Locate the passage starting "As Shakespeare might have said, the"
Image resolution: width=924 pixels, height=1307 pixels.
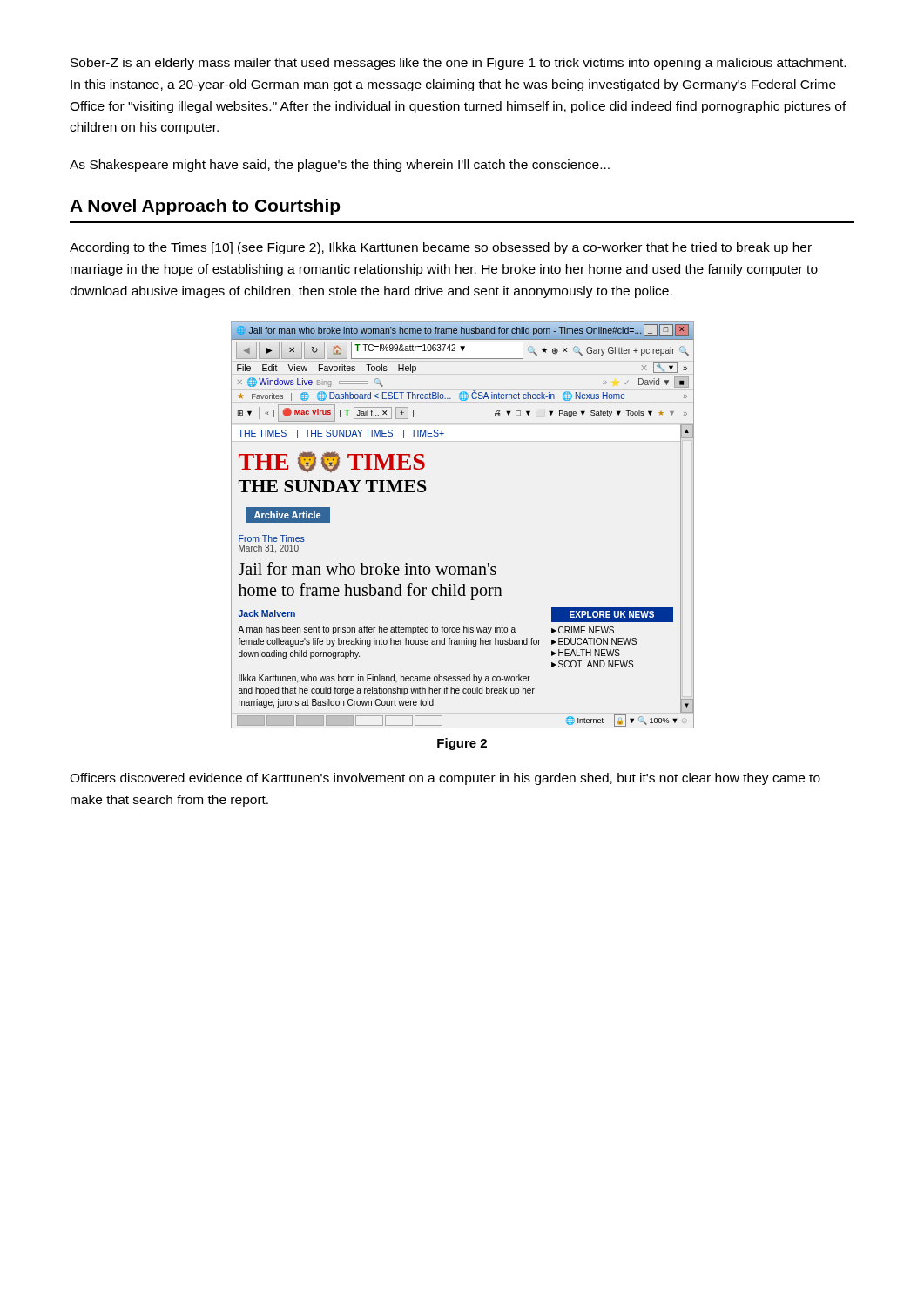click(462, 165)
